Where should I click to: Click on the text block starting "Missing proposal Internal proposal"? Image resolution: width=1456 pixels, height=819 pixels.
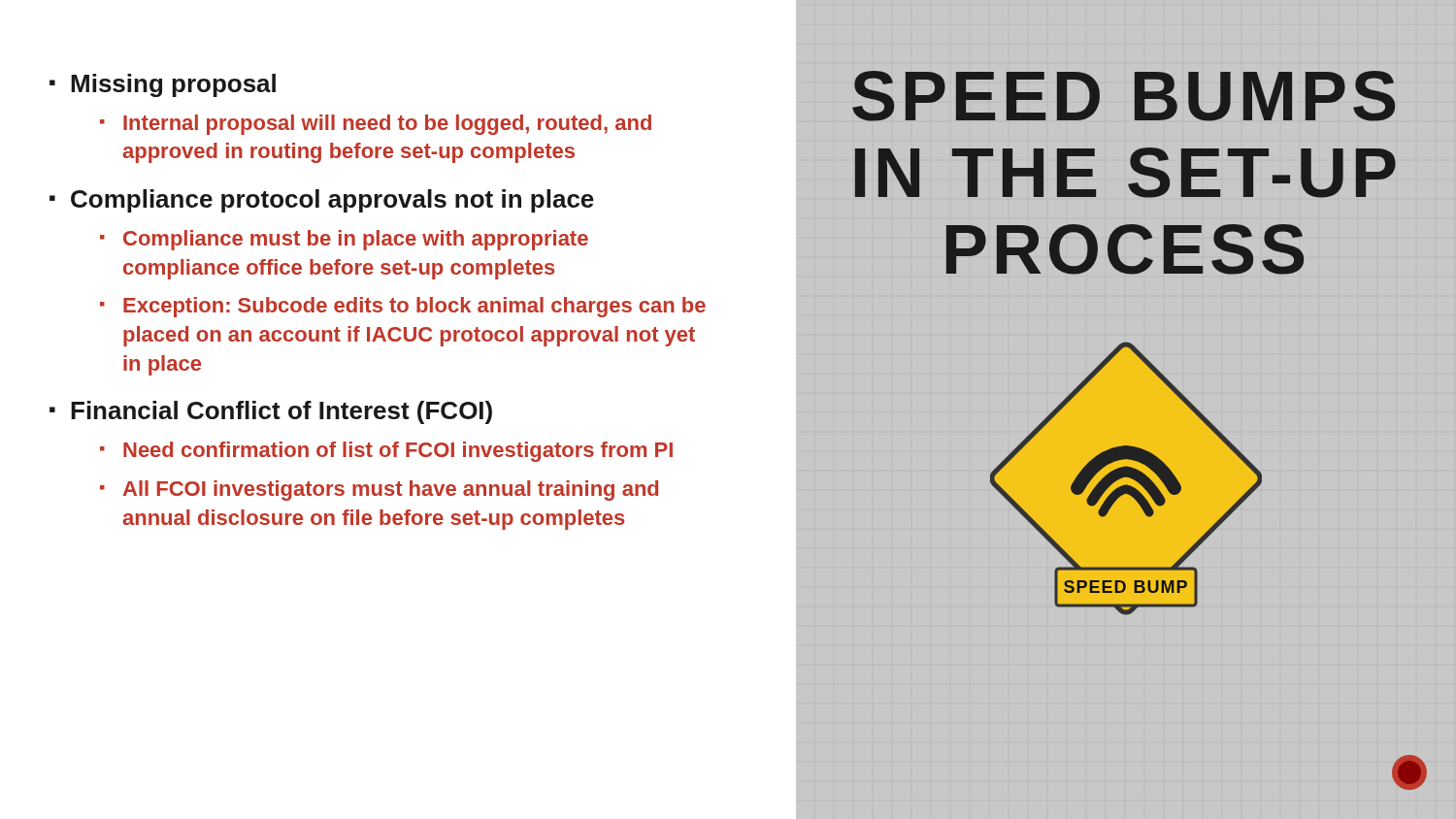click(x=414, y=117)
